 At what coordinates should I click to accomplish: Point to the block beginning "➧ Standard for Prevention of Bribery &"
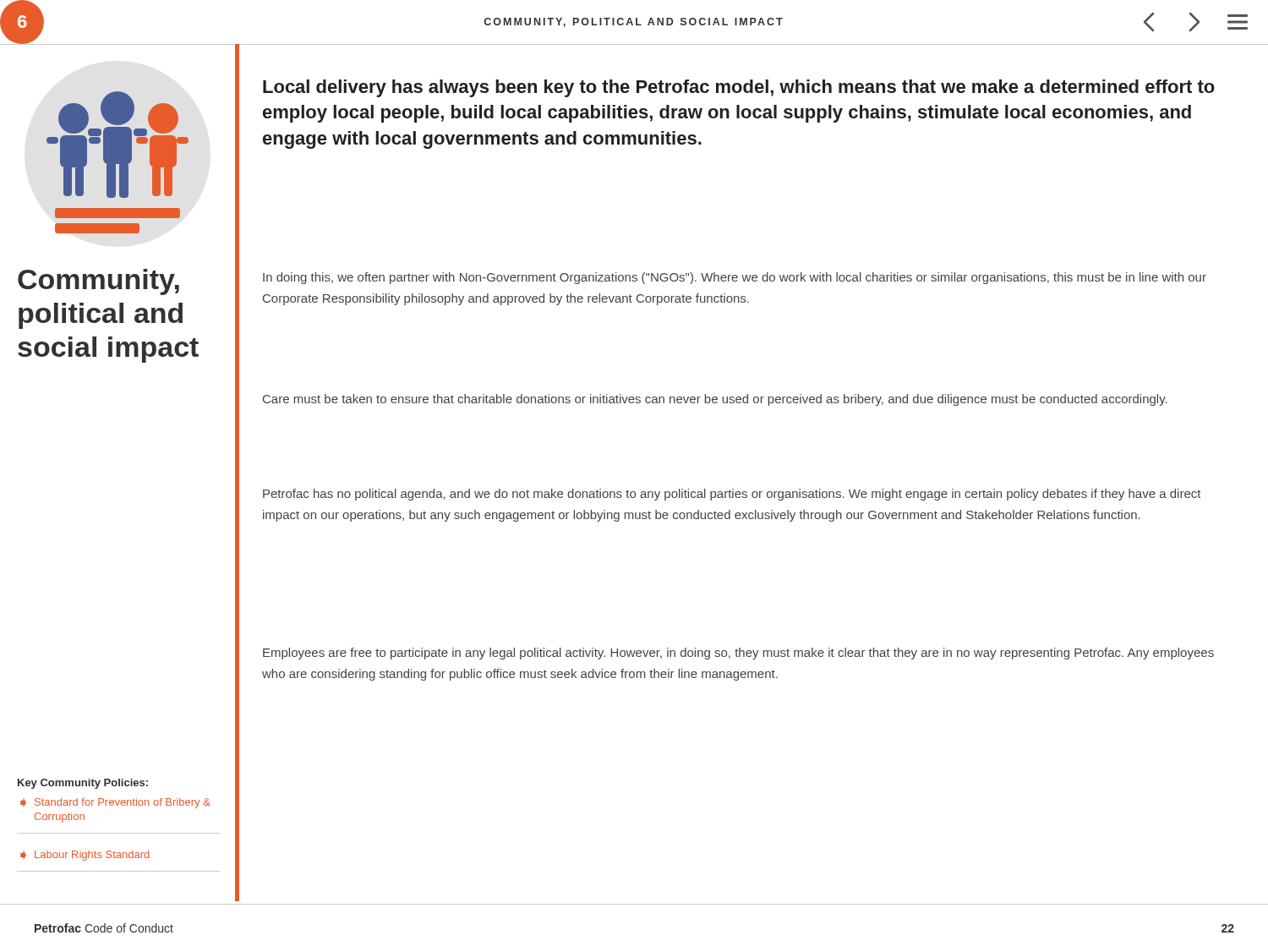coord(118,809)
